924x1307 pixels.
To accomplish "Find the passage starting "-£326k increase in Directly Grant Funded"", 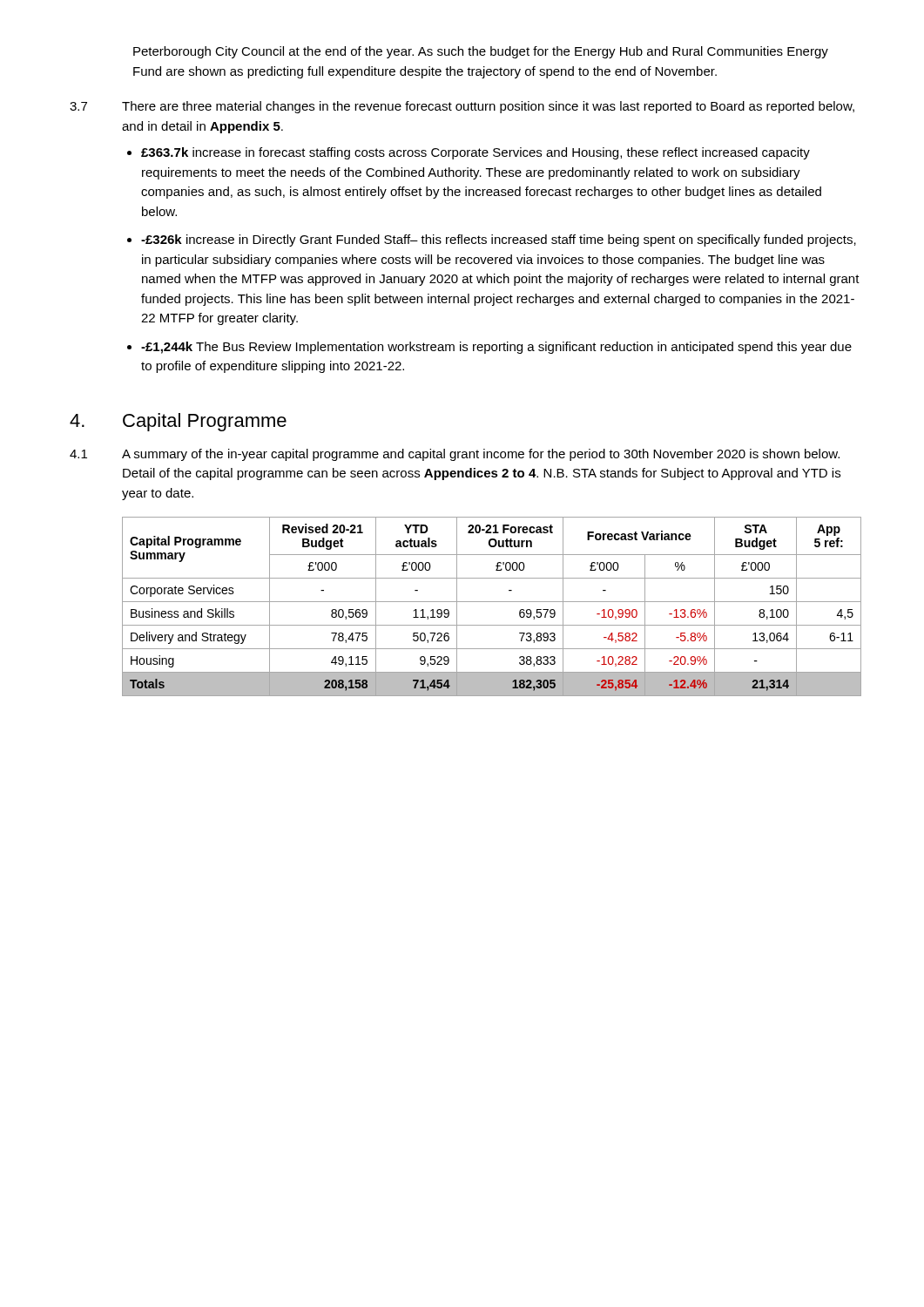I will point(500,278).
